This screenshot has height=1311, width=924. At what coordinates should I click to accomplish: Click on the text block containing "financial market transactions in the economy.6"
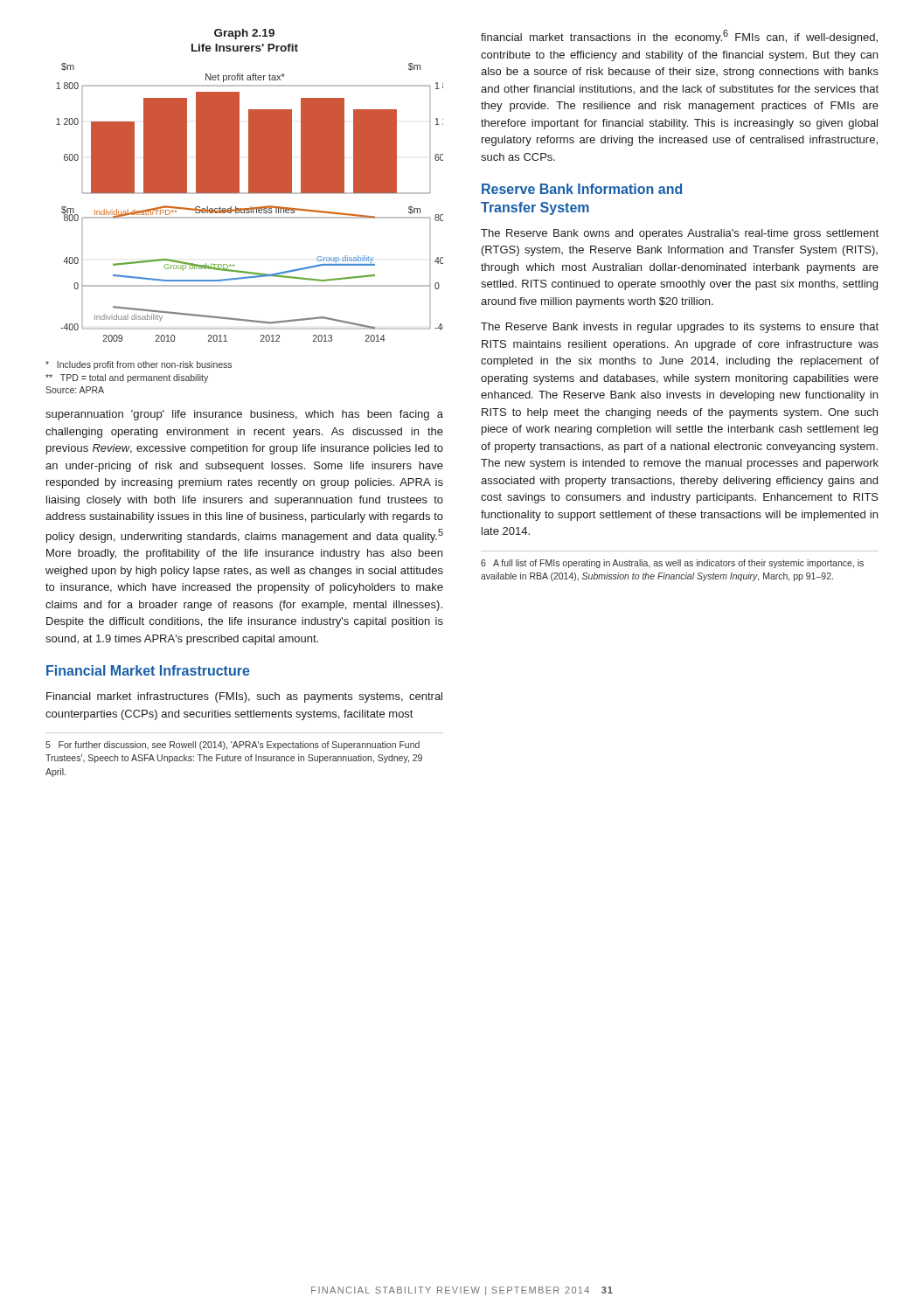click(x=680, y=96)
